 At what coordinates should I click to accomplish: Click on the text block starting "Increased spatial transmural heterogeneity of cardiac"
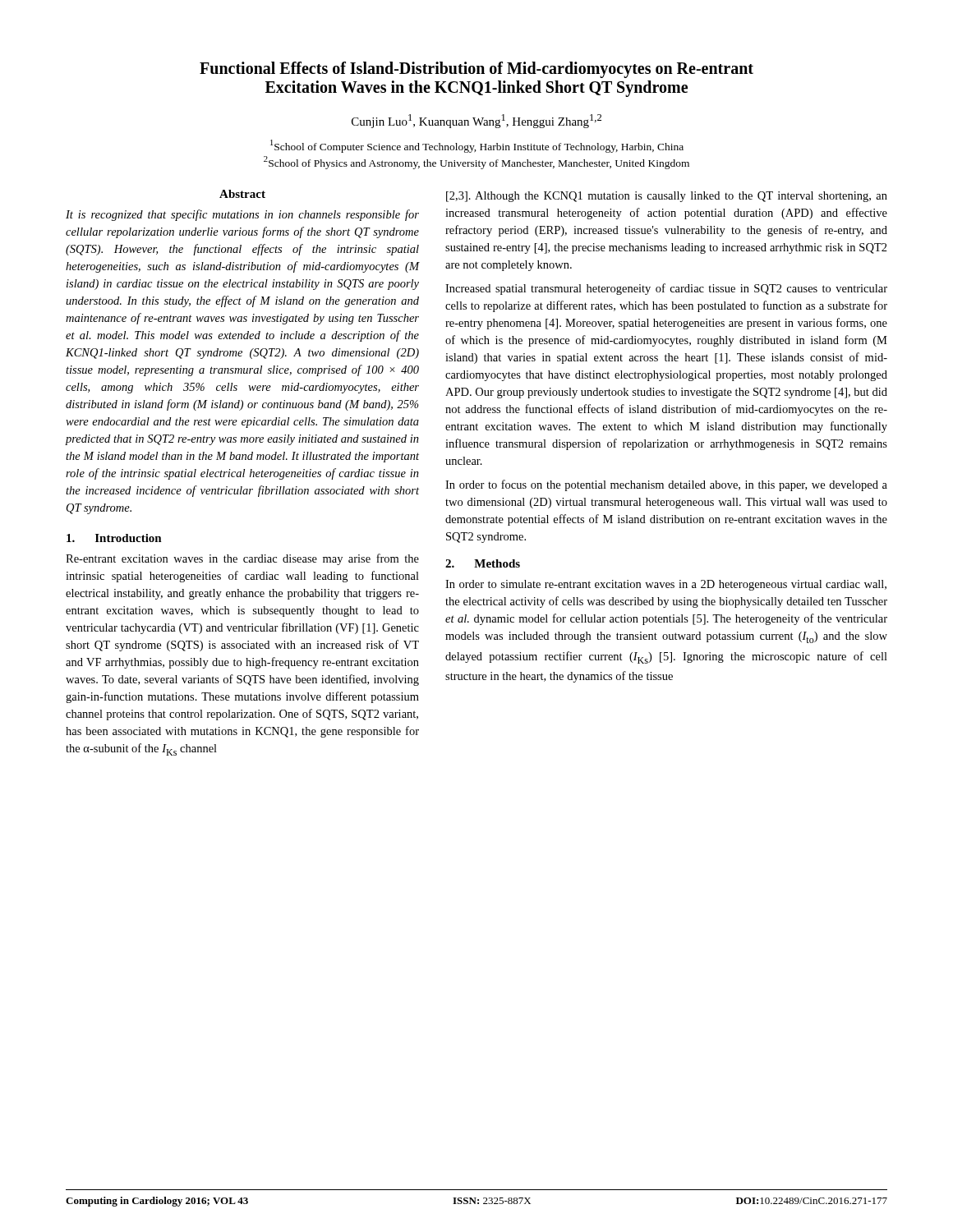(x=666, y=375)
